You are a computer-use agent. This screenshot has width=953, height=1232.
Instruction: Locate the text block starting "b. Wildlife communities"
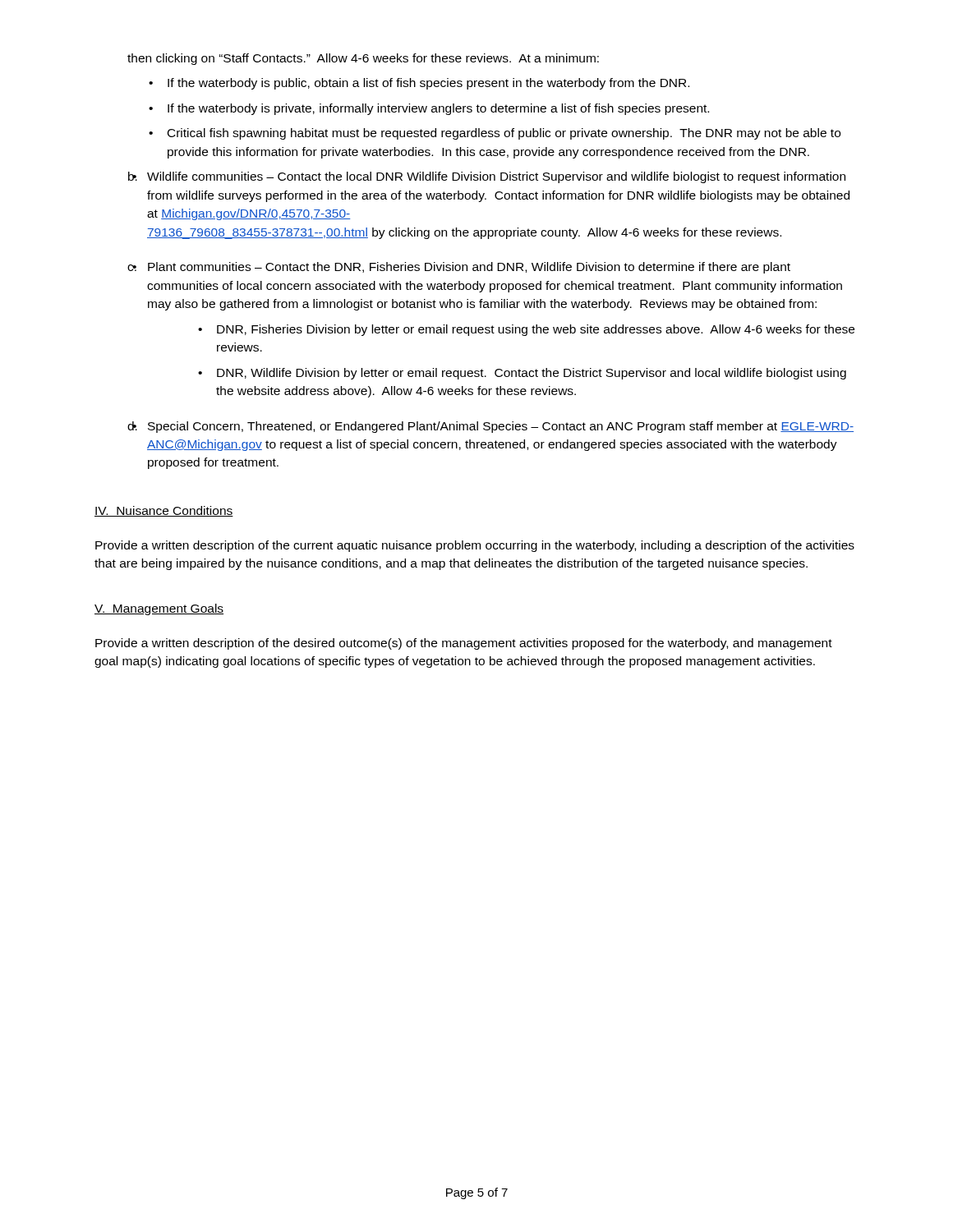[x=489, y=203]
